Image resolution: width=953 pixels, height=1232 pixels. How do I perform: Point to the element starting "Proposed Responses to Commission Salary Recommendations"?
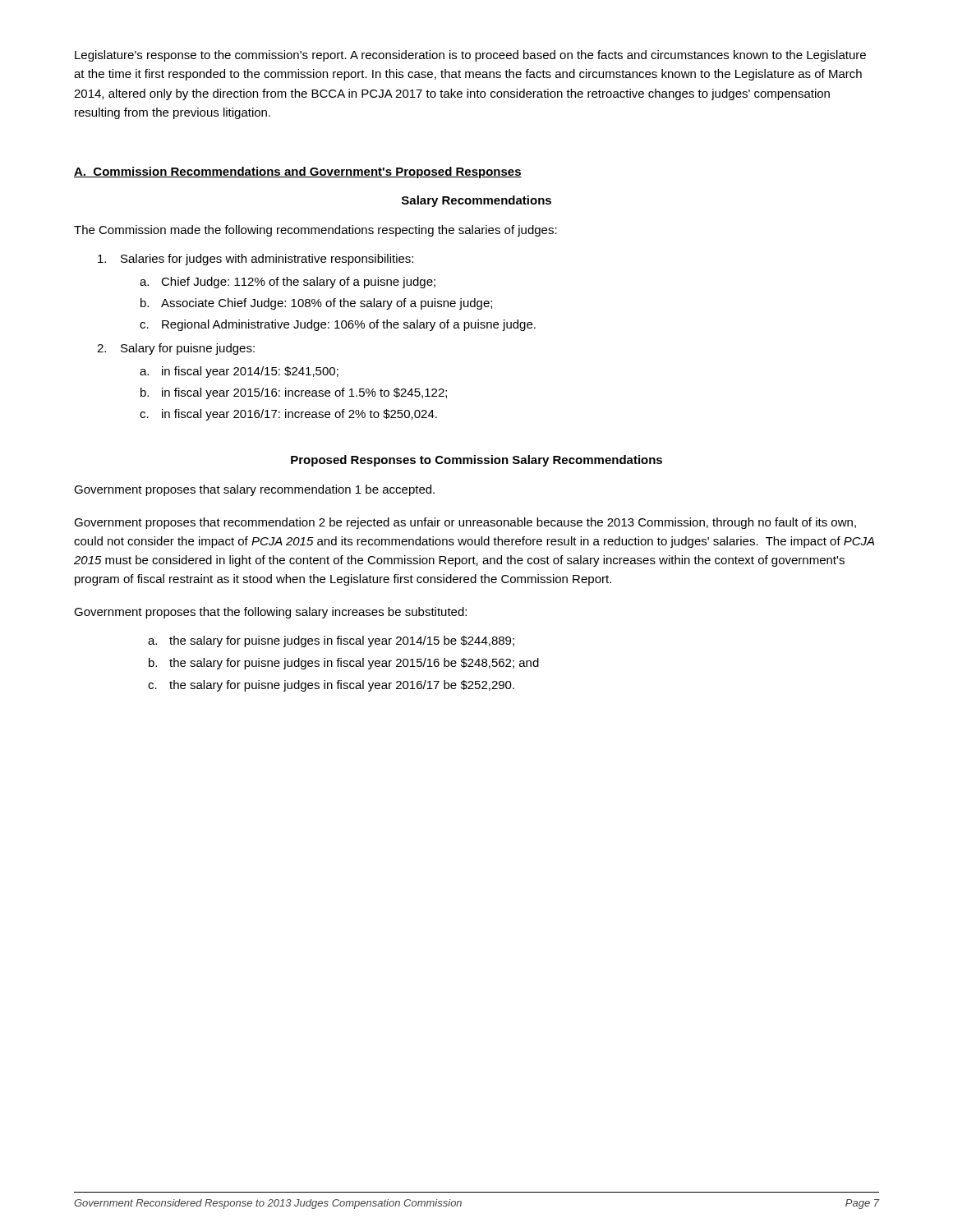click(x=476, y=460)
